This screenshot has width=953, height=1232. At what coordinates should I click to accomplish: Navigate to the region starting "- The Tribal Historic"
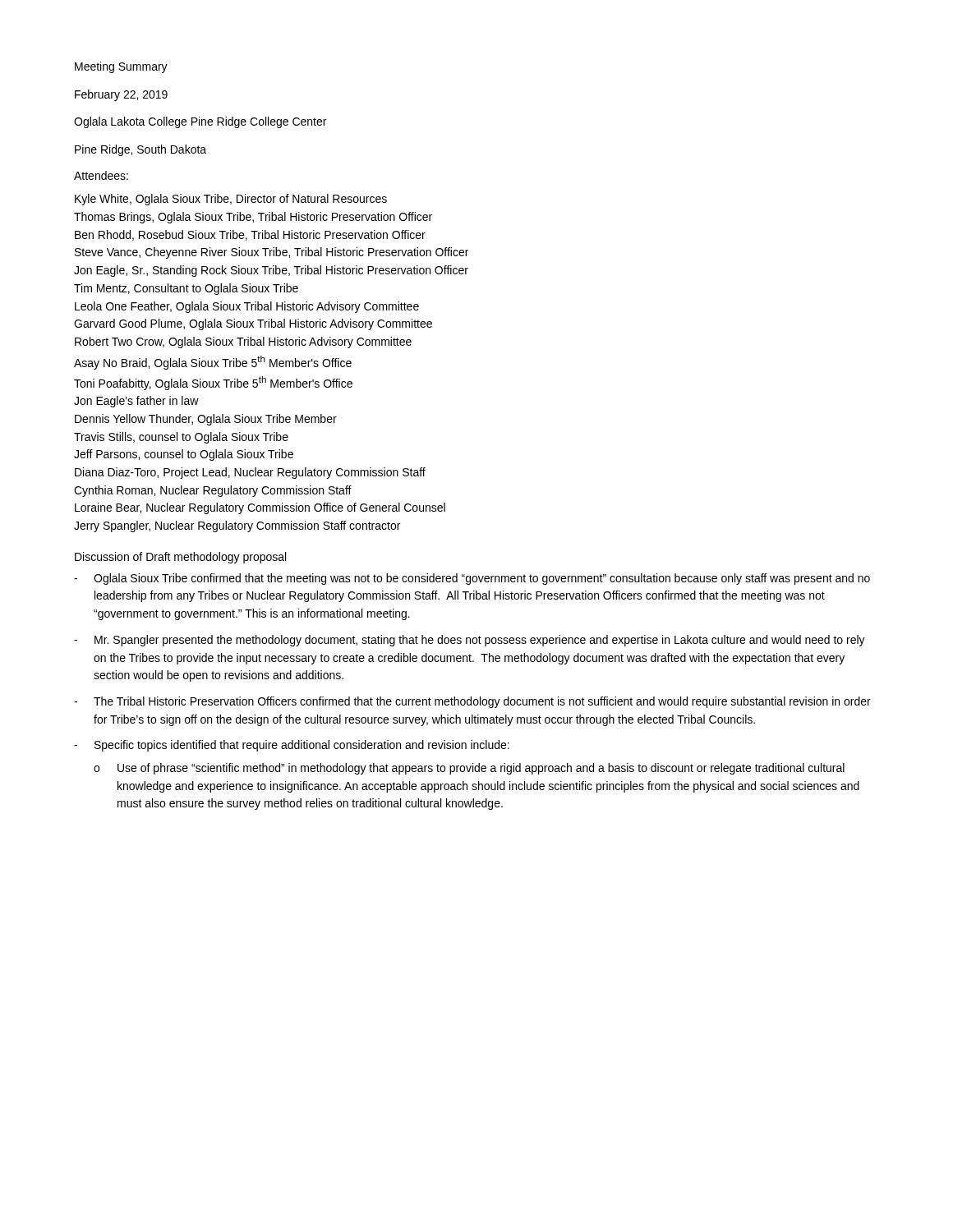[x=476, y=711]
